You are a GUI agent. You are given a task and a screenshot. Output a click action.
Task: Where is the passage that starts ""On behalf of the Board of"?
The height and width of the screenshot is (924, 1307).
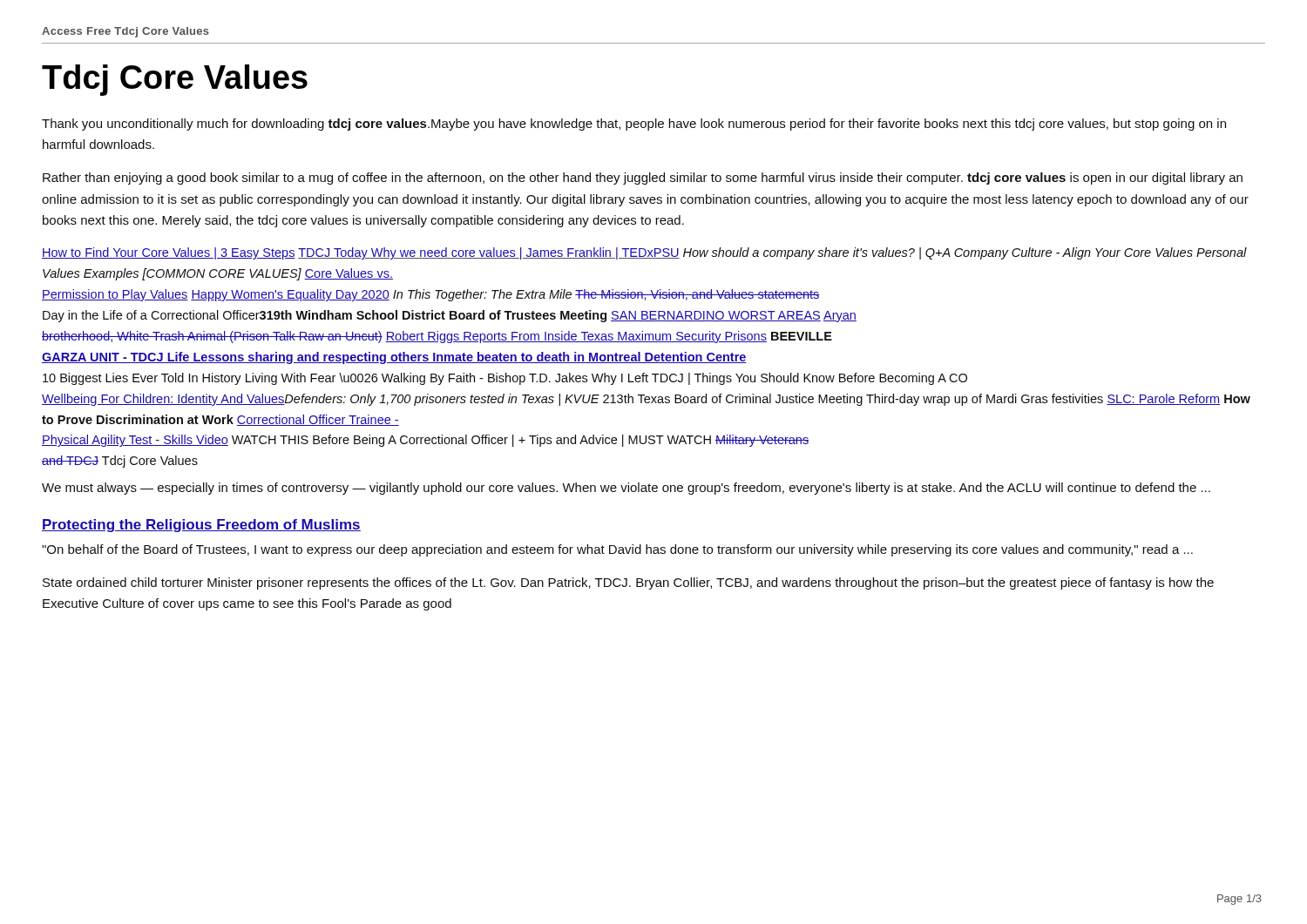618,549
